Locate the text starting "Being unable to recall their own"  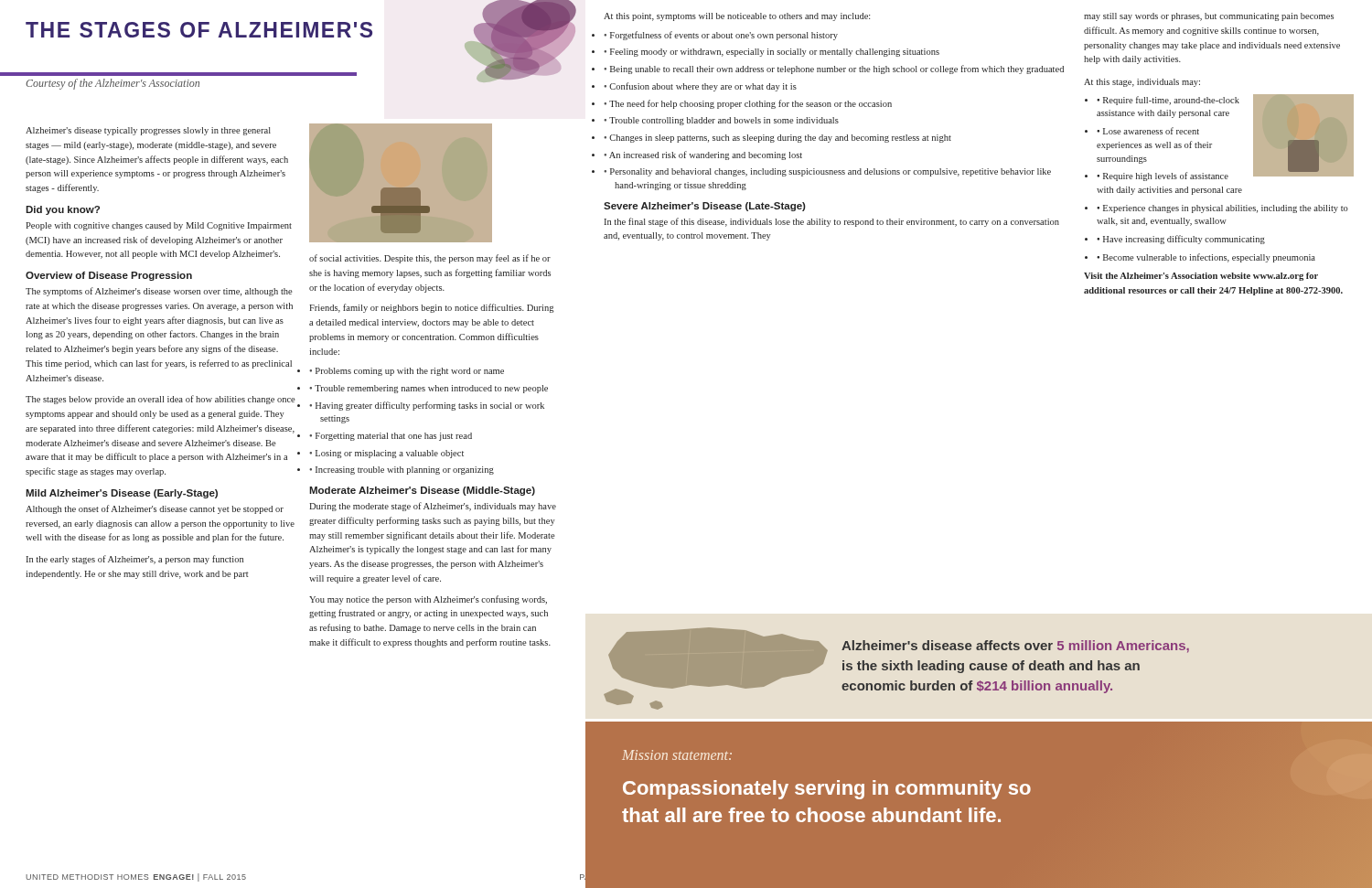click(x=837, y=70)
